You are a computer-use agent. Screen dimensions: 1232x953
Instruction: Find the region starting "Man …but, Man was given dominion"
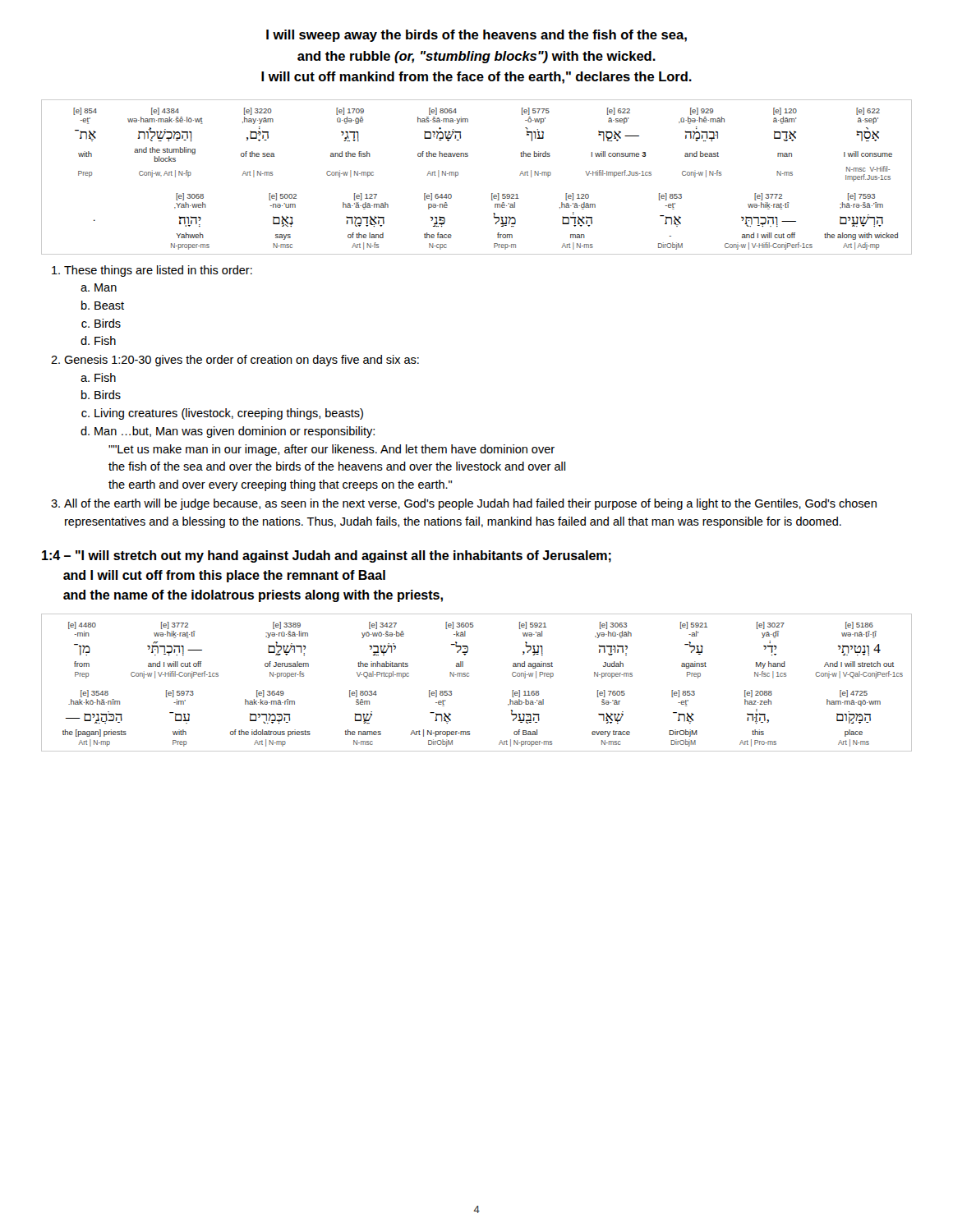click(330, 459)
